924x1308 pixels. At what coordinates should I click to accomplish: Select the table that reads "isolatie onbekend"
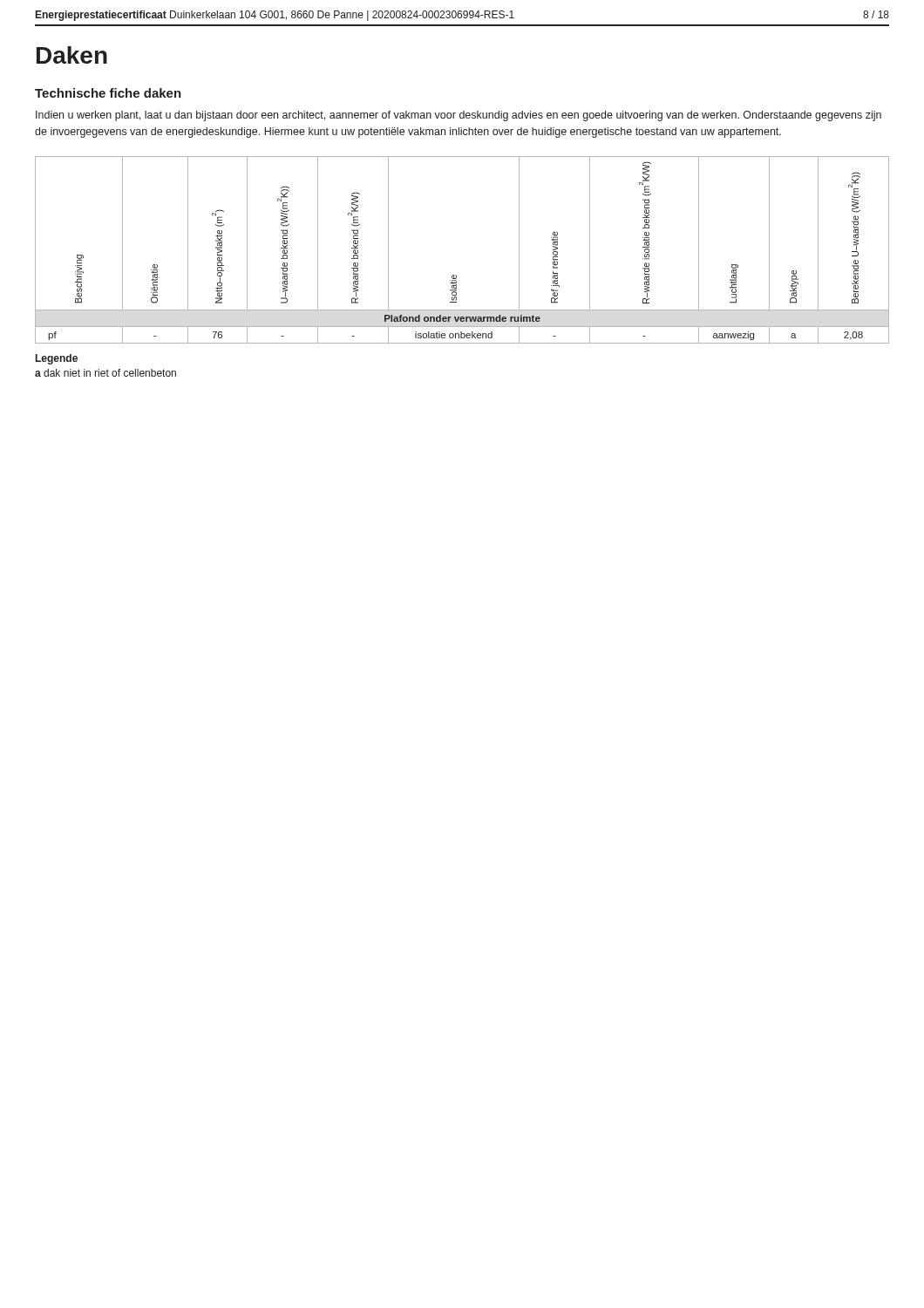tap(462, 250)
